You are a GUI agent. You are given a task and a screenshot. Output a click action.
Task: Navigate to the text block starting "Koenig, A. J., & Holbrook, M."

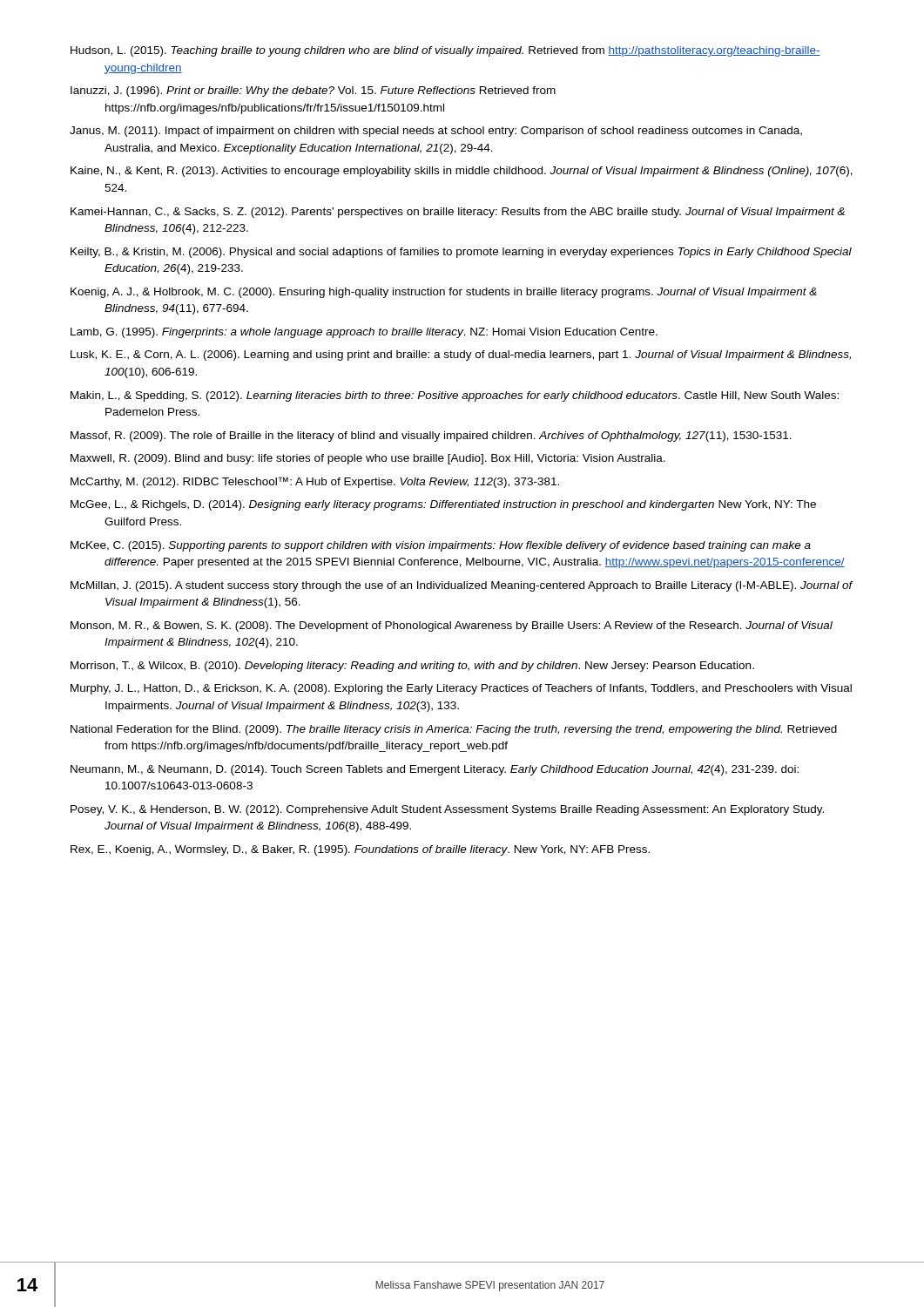click(443, 300)
